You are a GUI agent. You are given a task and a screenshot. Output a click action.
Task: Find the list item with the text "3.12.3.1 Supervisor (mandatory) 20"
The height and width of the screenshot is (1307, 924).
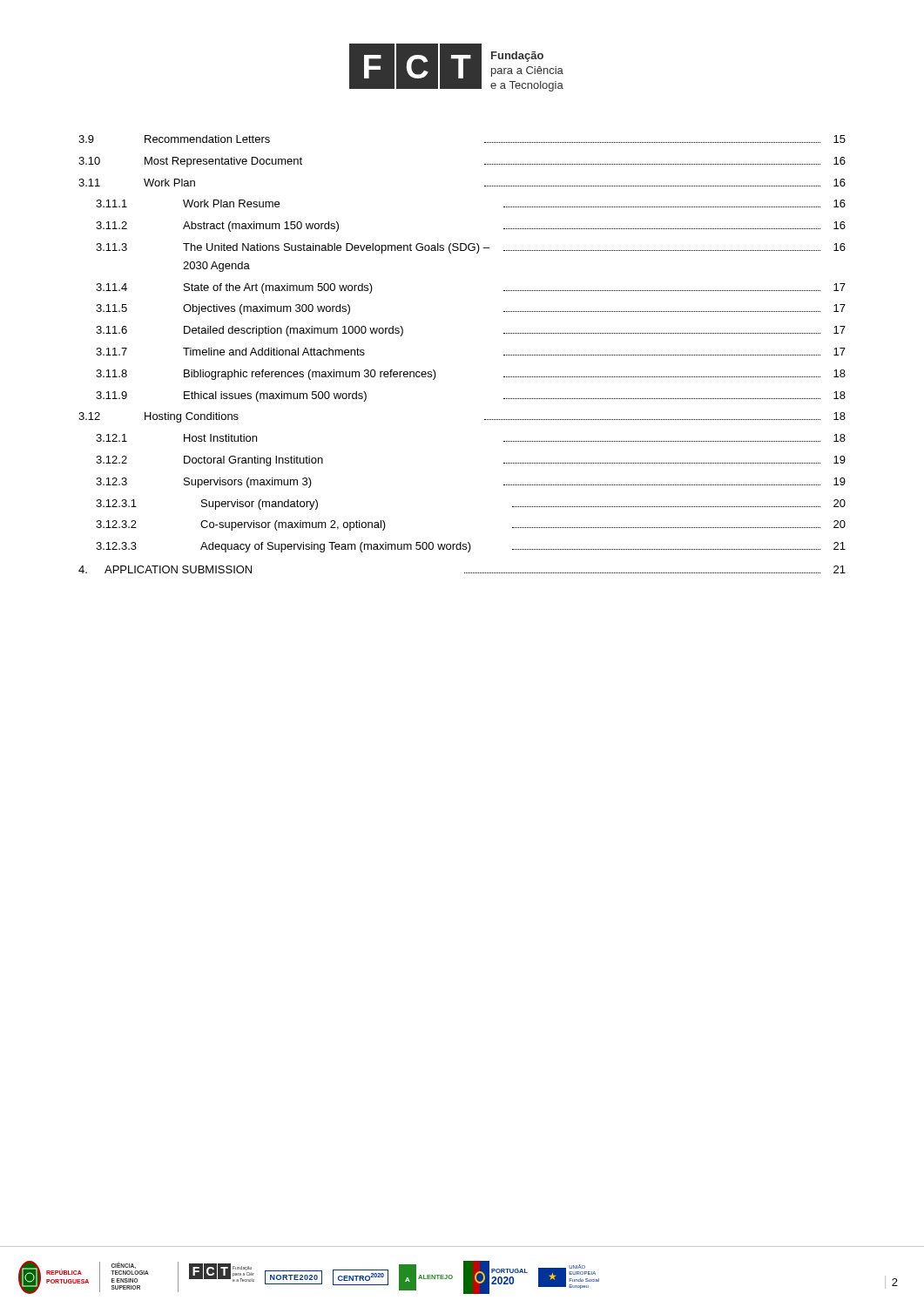tap(113, 506)
